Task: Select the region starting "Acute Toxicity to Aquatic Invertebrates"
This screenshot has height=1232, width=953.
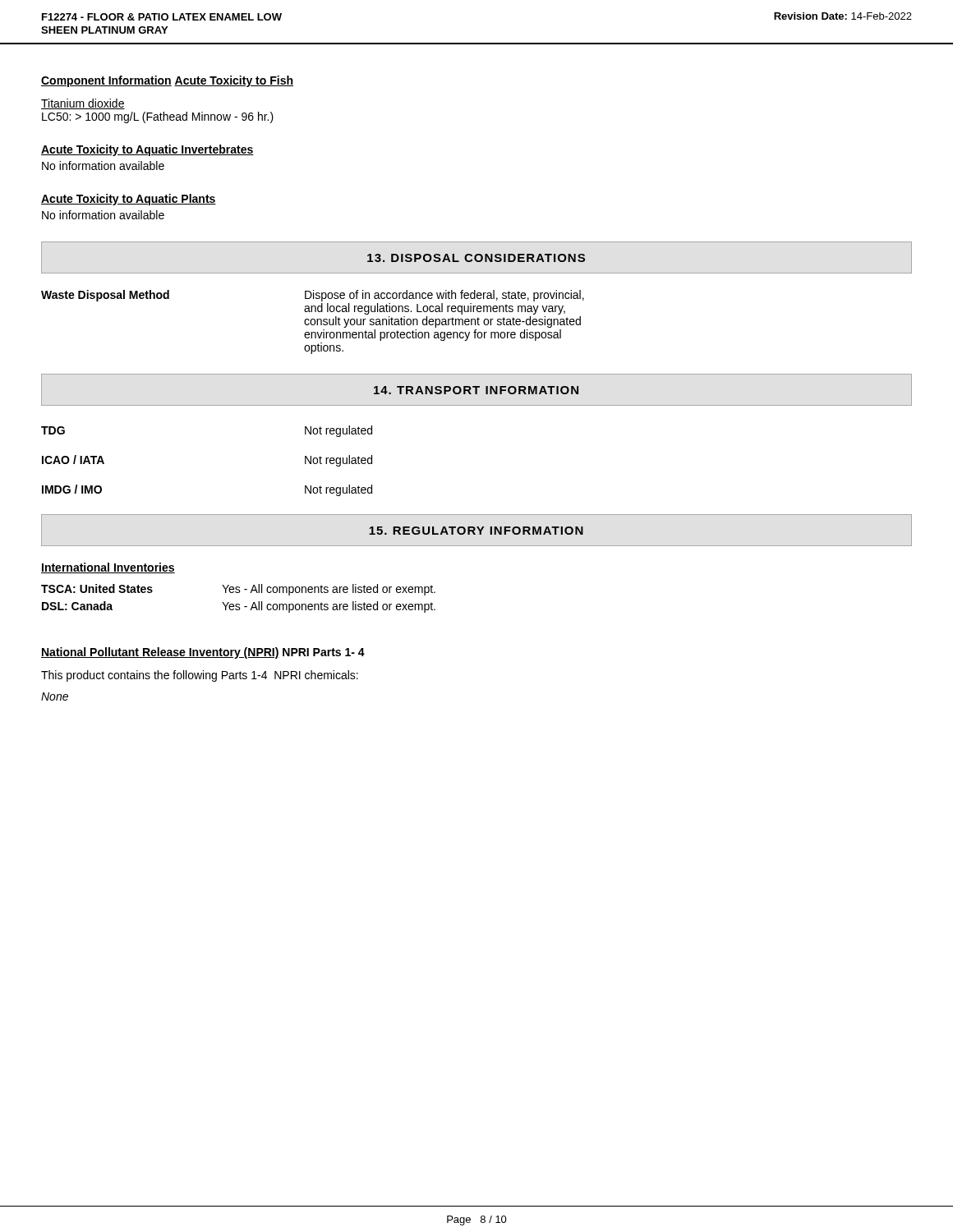Action: click(147, 150)
